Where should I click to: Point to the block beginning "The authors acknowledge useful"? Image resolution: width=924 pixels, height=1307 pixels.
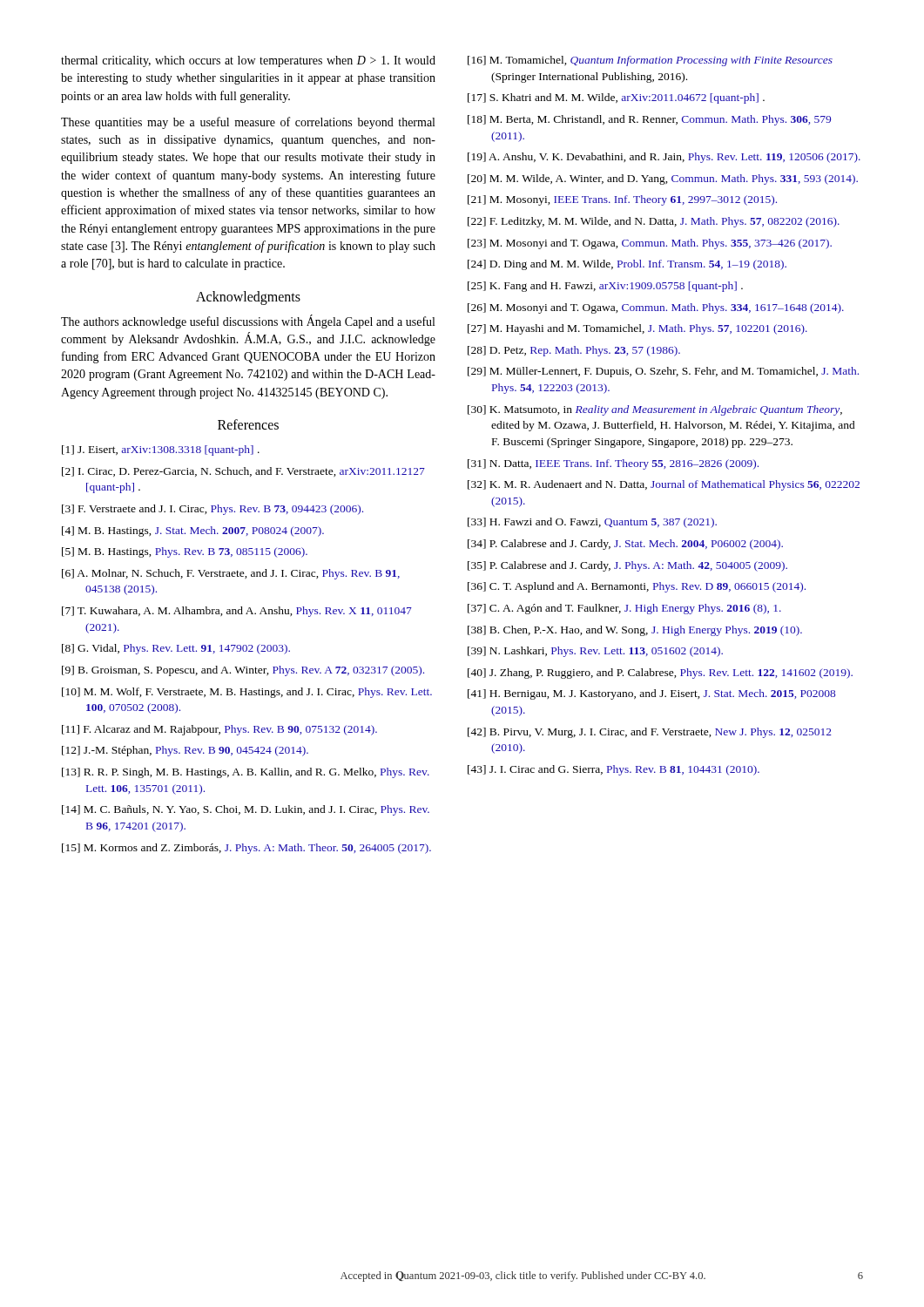[x=248, y=358]
